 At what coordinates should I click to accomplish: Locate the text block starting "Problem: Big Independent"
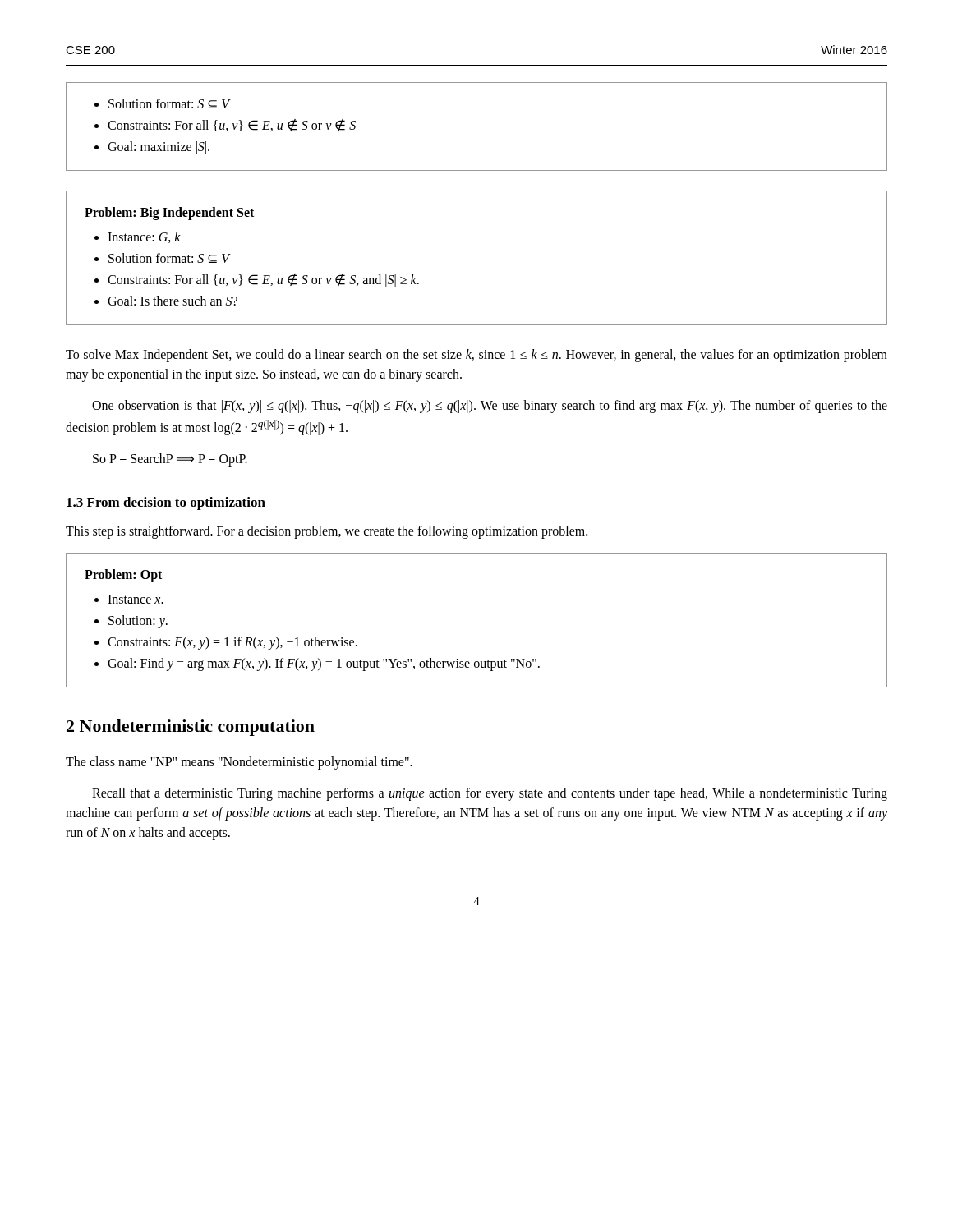tap(169, 214)
